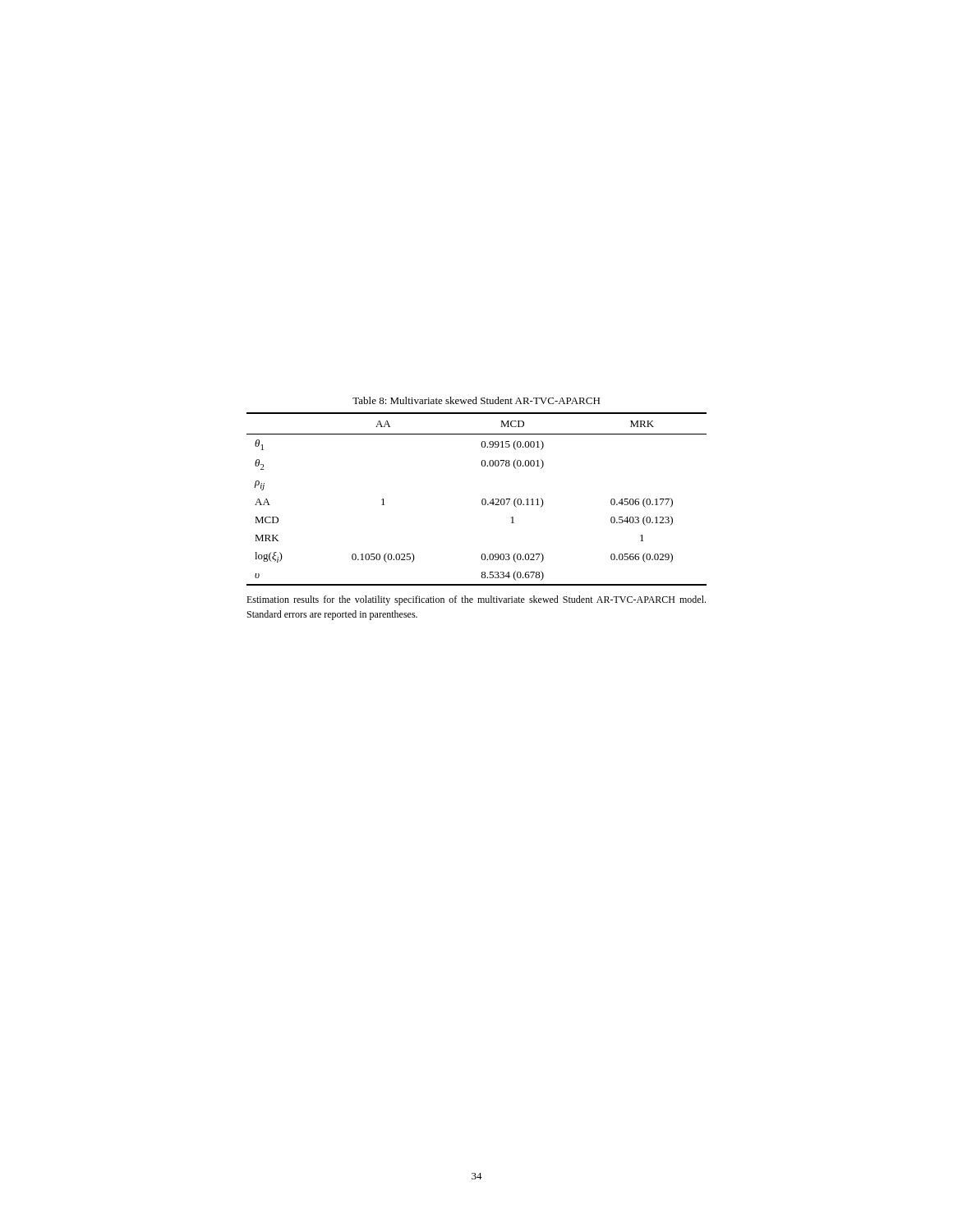
Task: Click on the table containing "log( ξ i"
Action: 476,499
